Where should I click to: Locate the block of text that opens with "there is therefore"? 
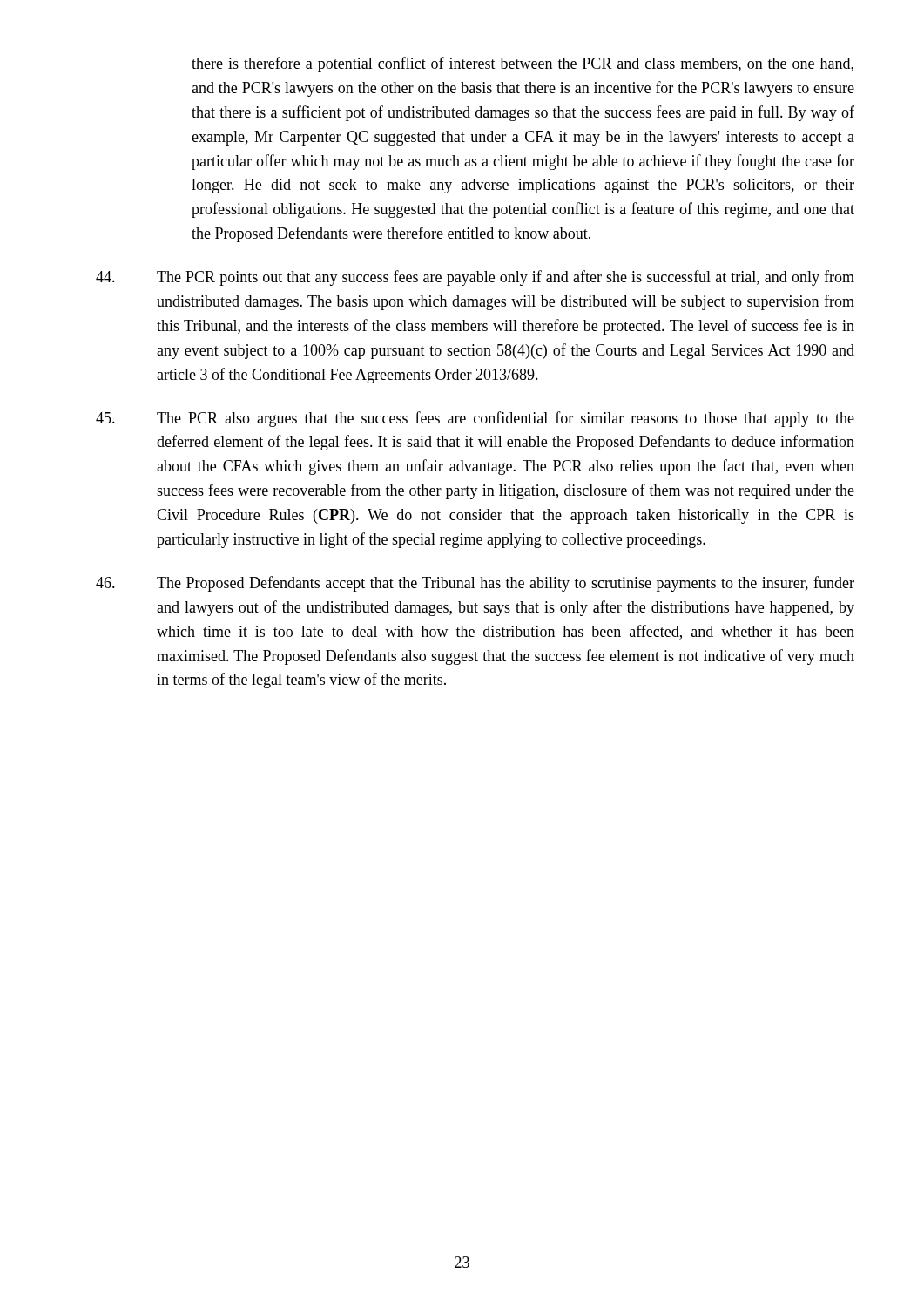pyautogui.click(x=523, y=149)
